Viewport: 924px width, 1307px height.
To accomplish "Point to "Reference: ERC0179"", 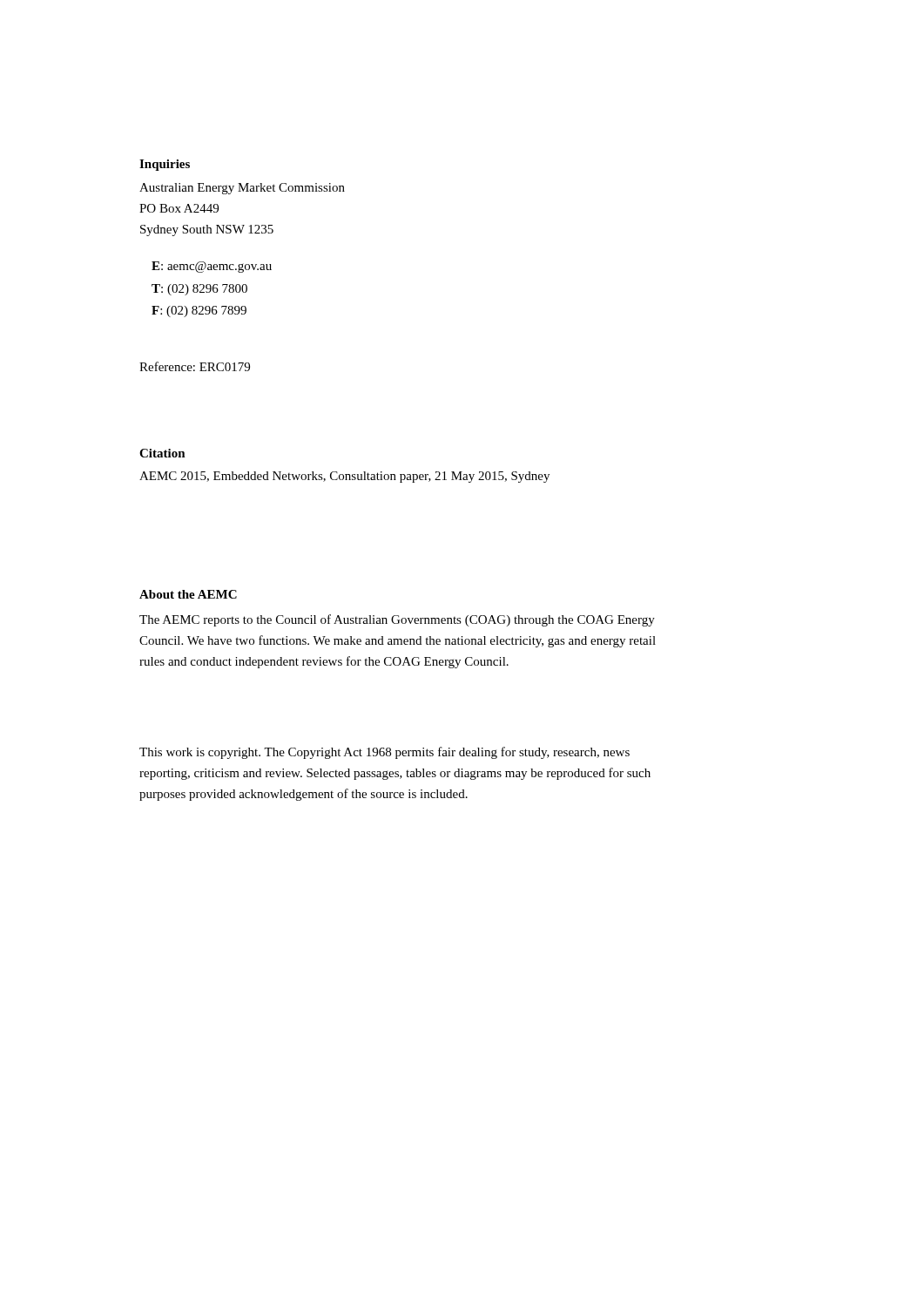I will 195,366.
